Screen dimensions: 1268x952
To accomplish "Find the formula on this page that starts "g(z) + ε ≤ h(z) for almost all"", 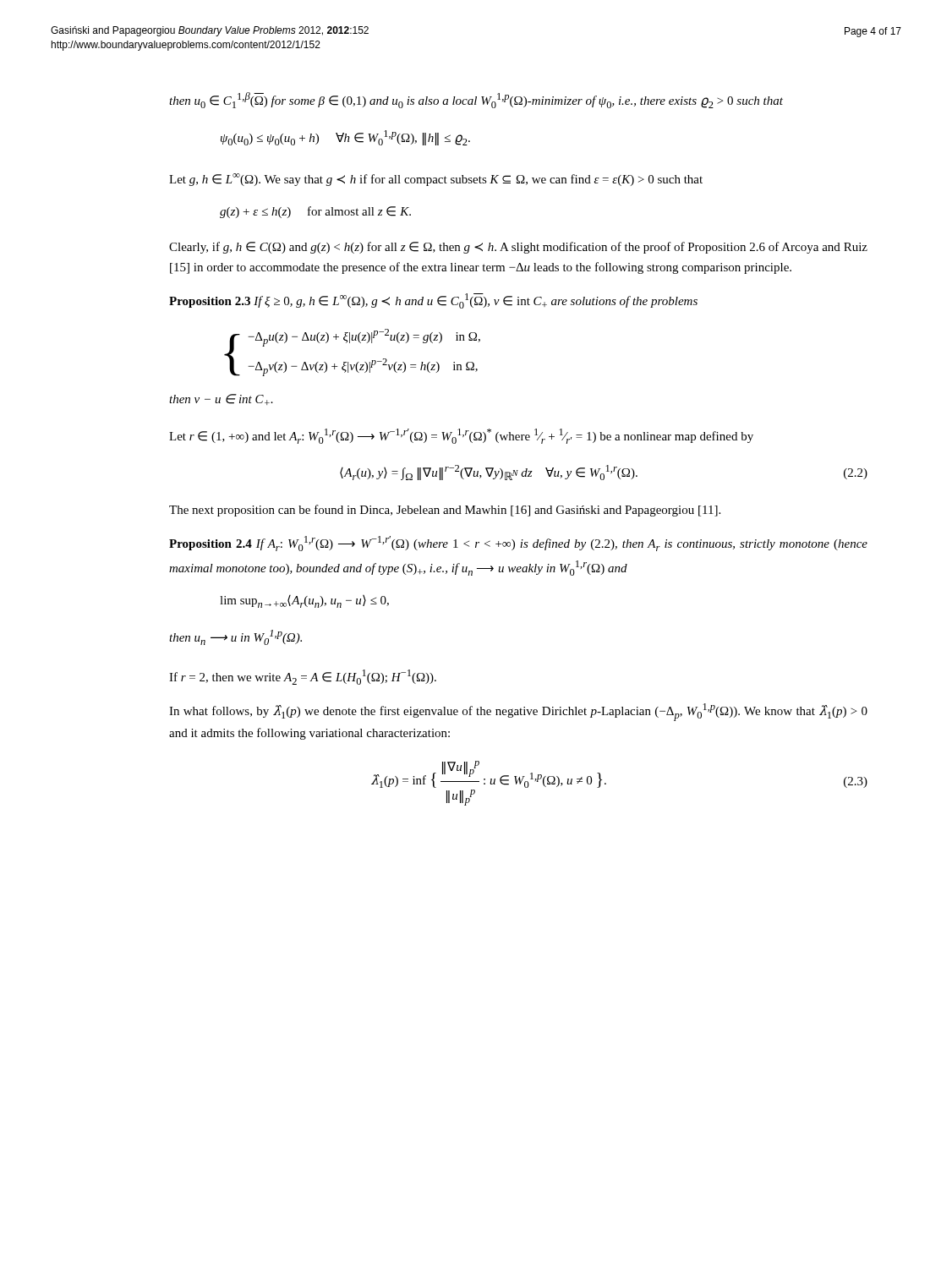I will (316, 211).
